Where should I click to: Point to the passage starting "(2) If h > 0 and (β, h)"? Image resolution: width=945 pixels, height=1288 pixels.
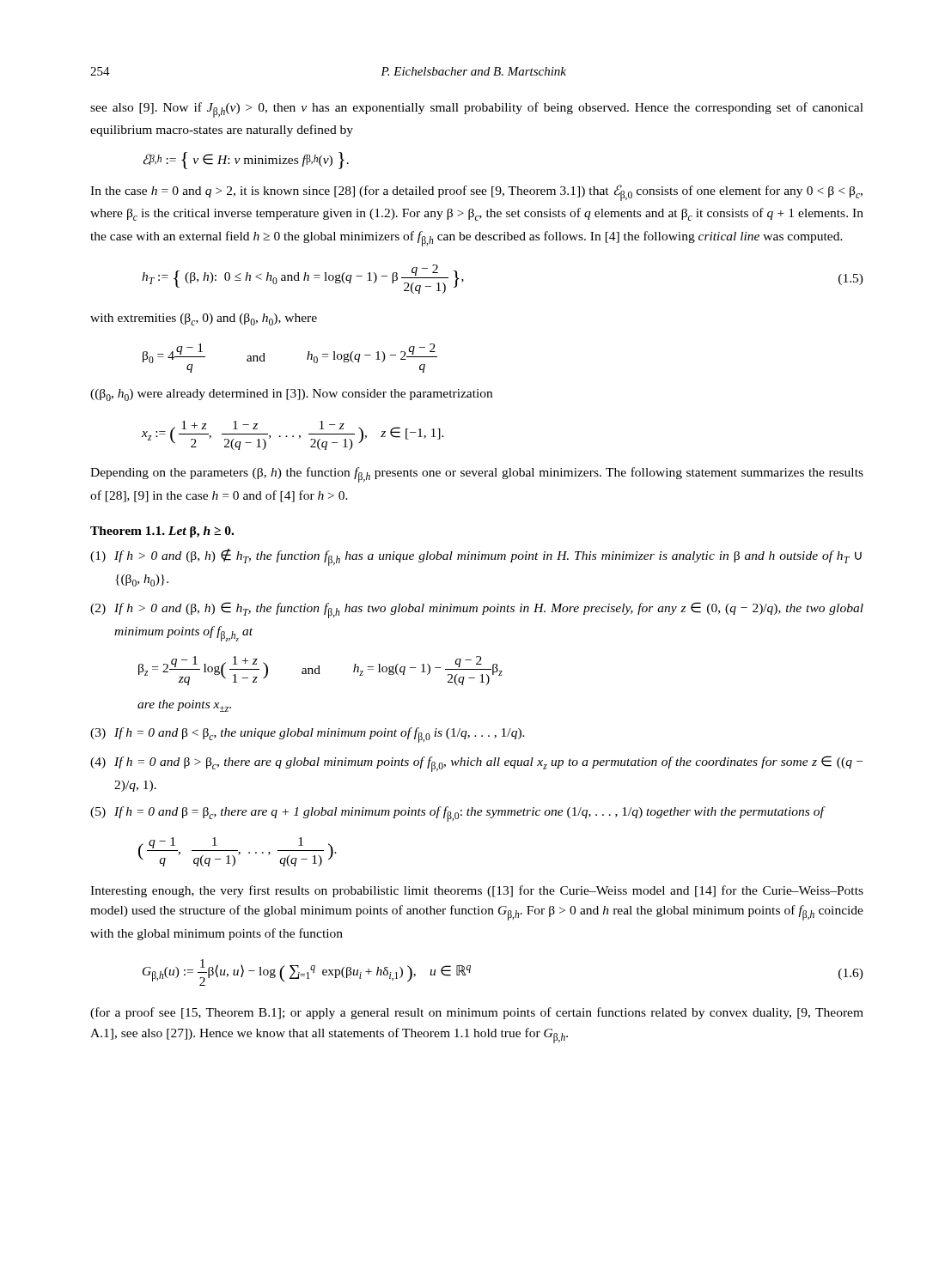click(x=477, y=621)
